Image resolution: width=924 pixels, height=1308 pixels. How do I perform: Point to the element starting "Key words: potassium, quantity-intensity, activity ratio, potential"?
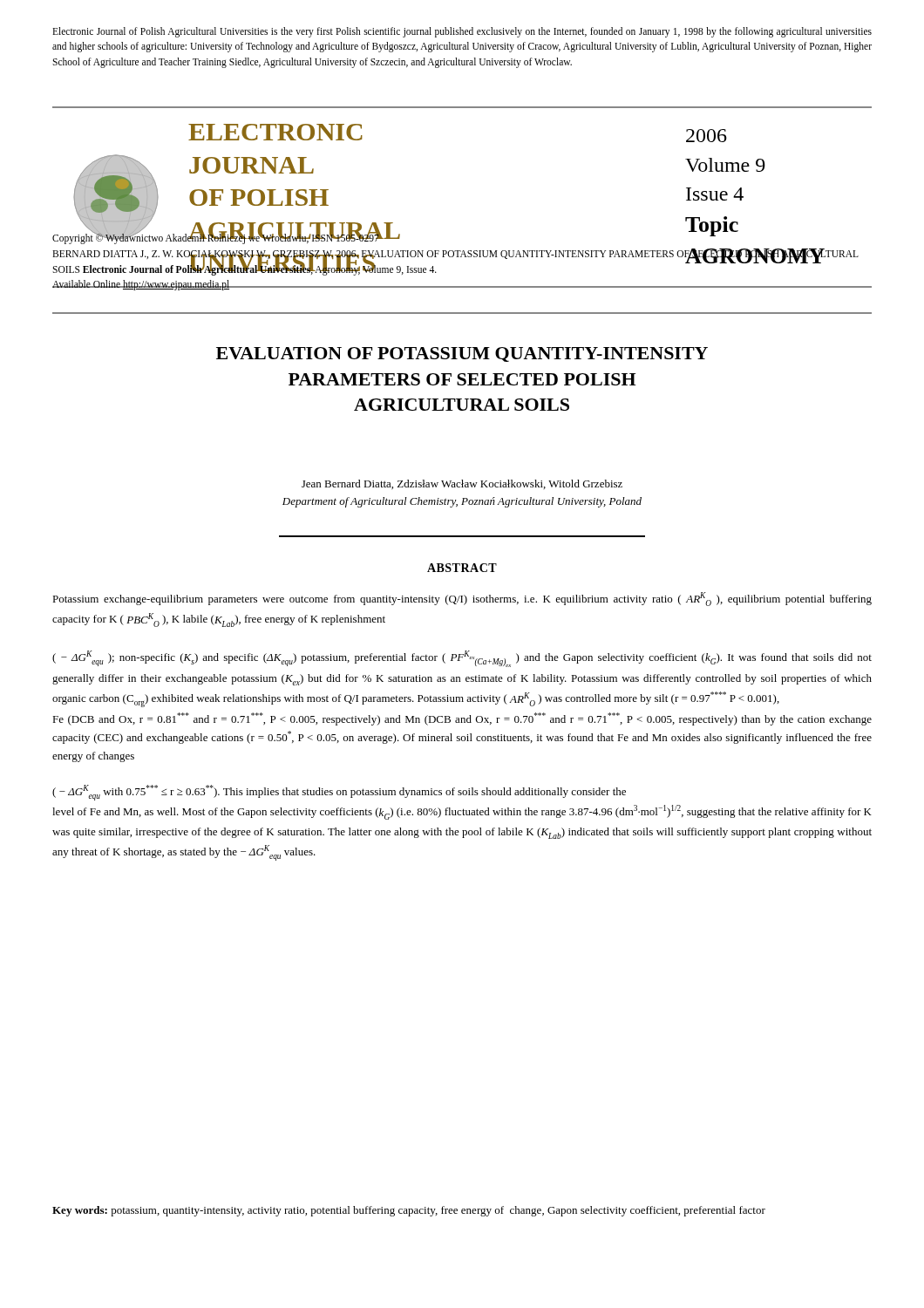(409, 1210)
